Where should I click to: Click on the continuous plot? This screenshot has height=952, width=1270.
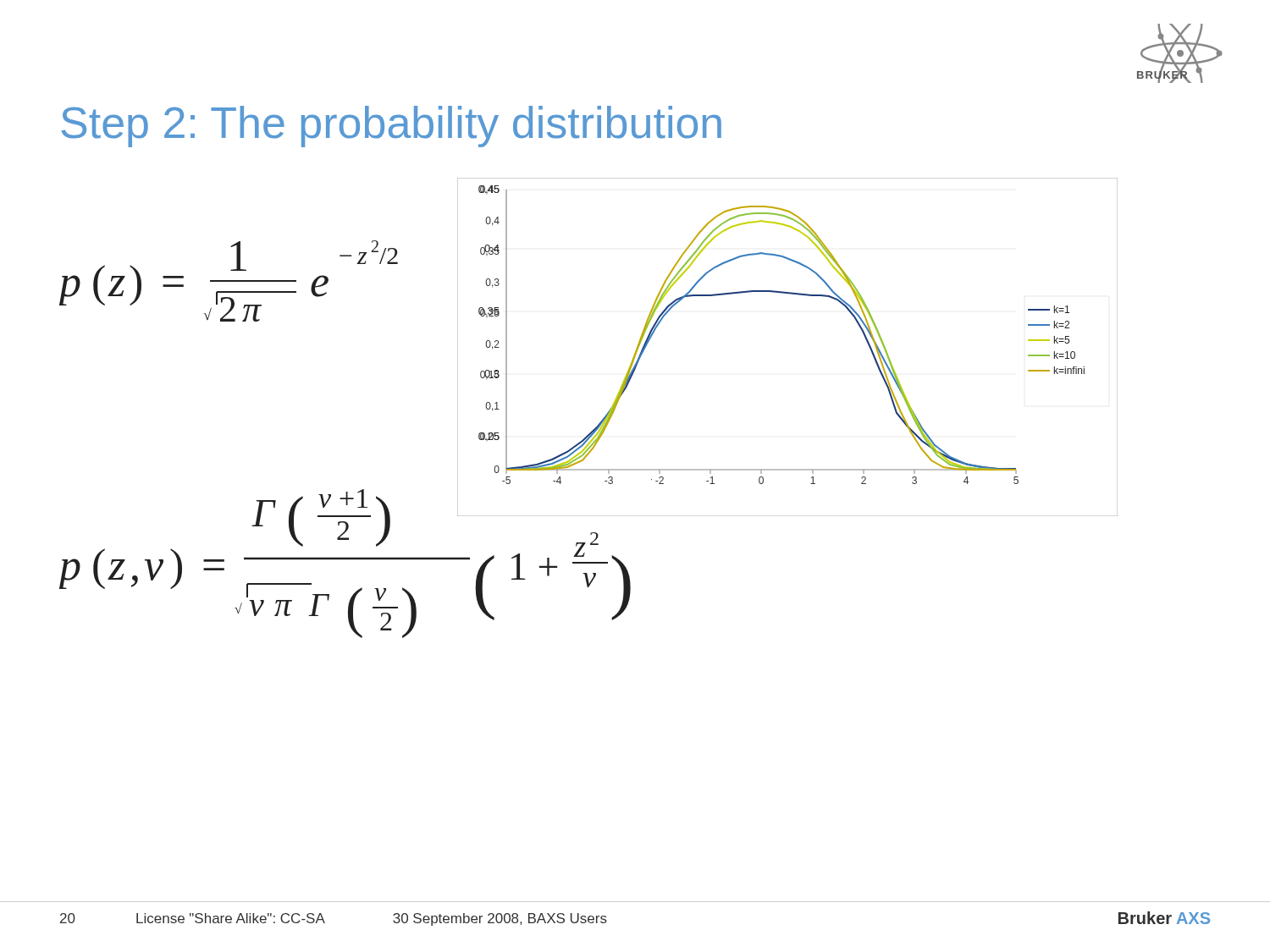pyautogui.click(x=787, y=347)
